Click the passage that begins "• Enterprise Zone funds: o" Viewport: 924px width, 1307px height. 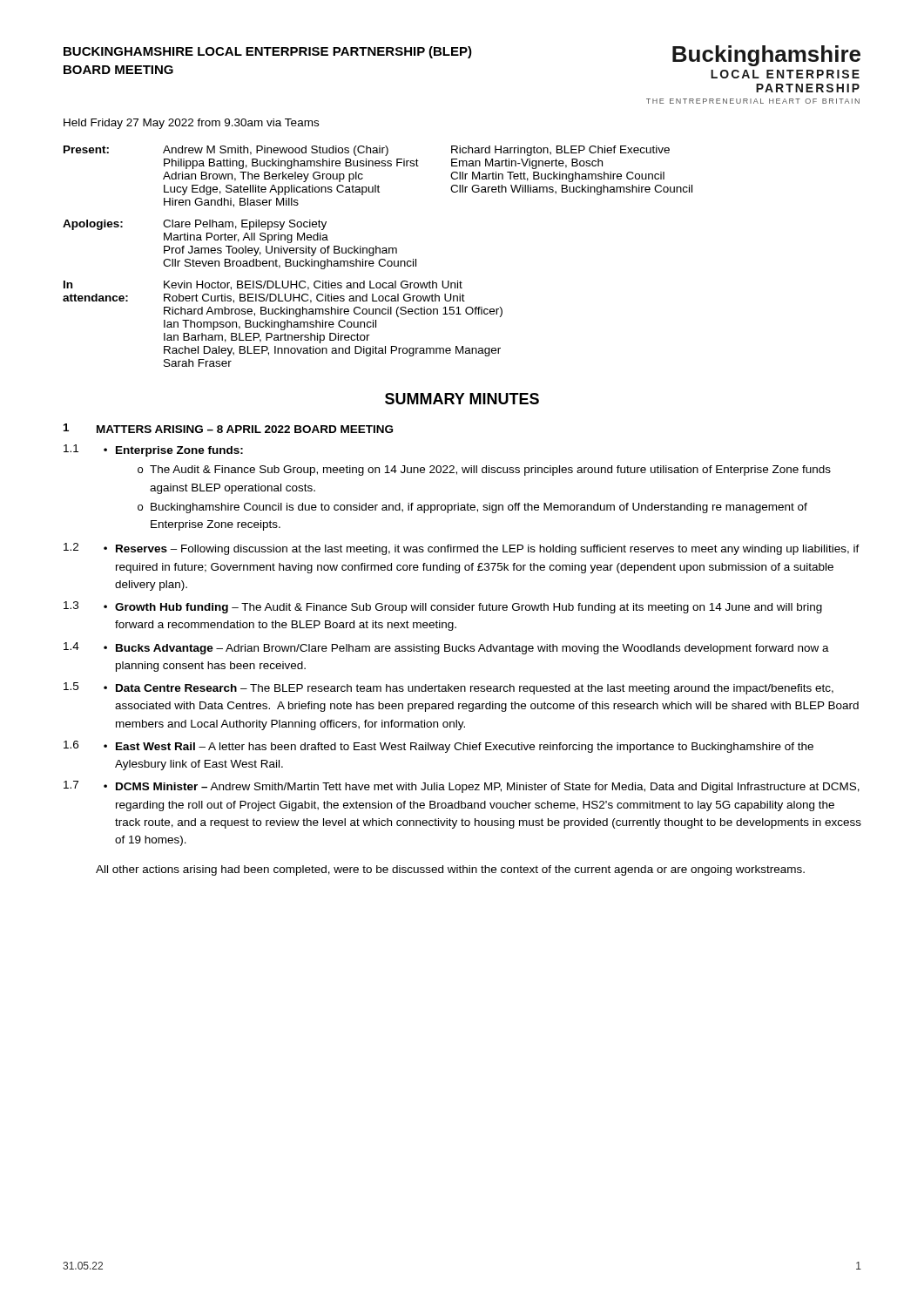pyautogui.click(x=173, y=451)
